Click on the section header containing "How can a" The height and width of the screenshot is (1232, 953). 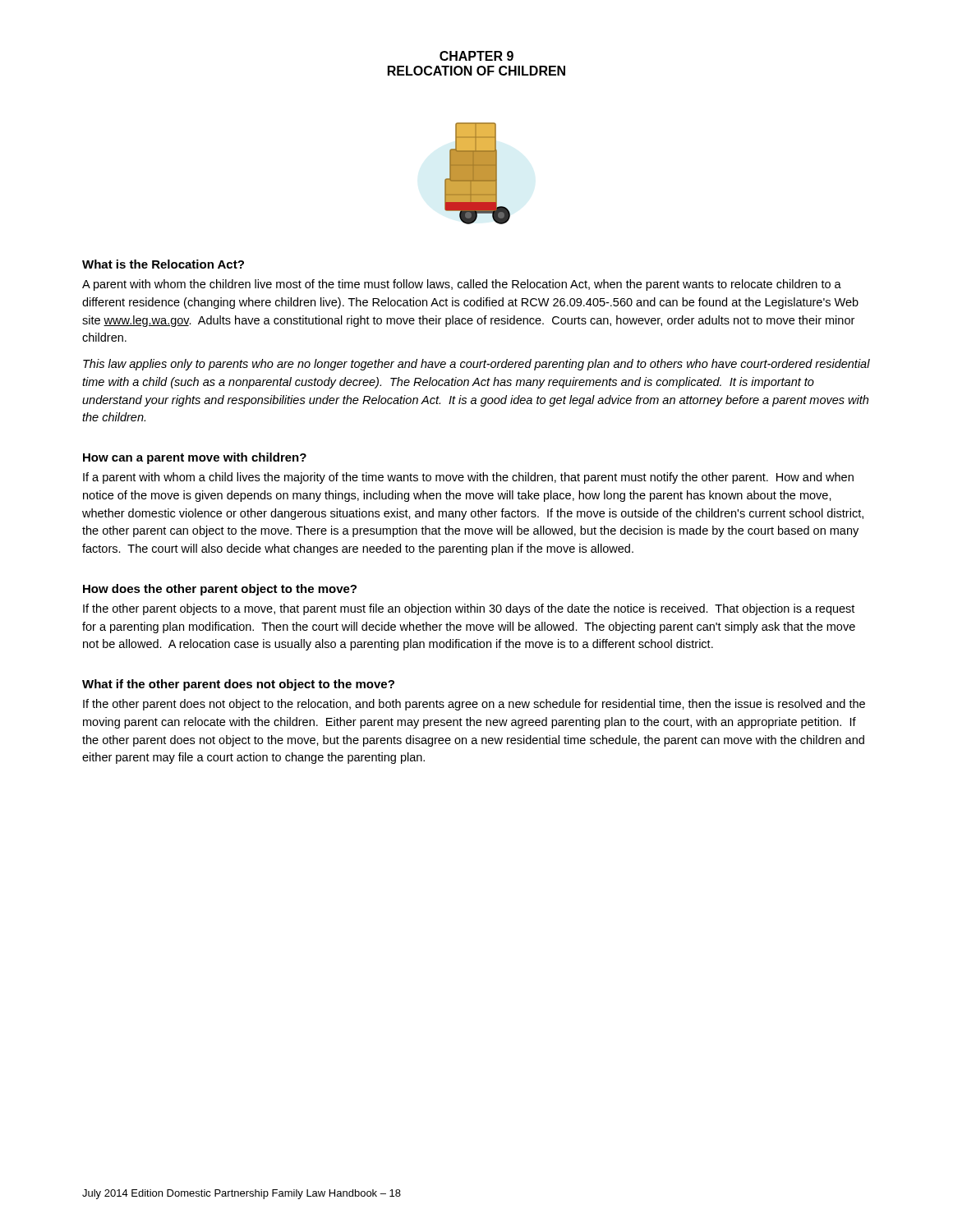click(194, 457)
